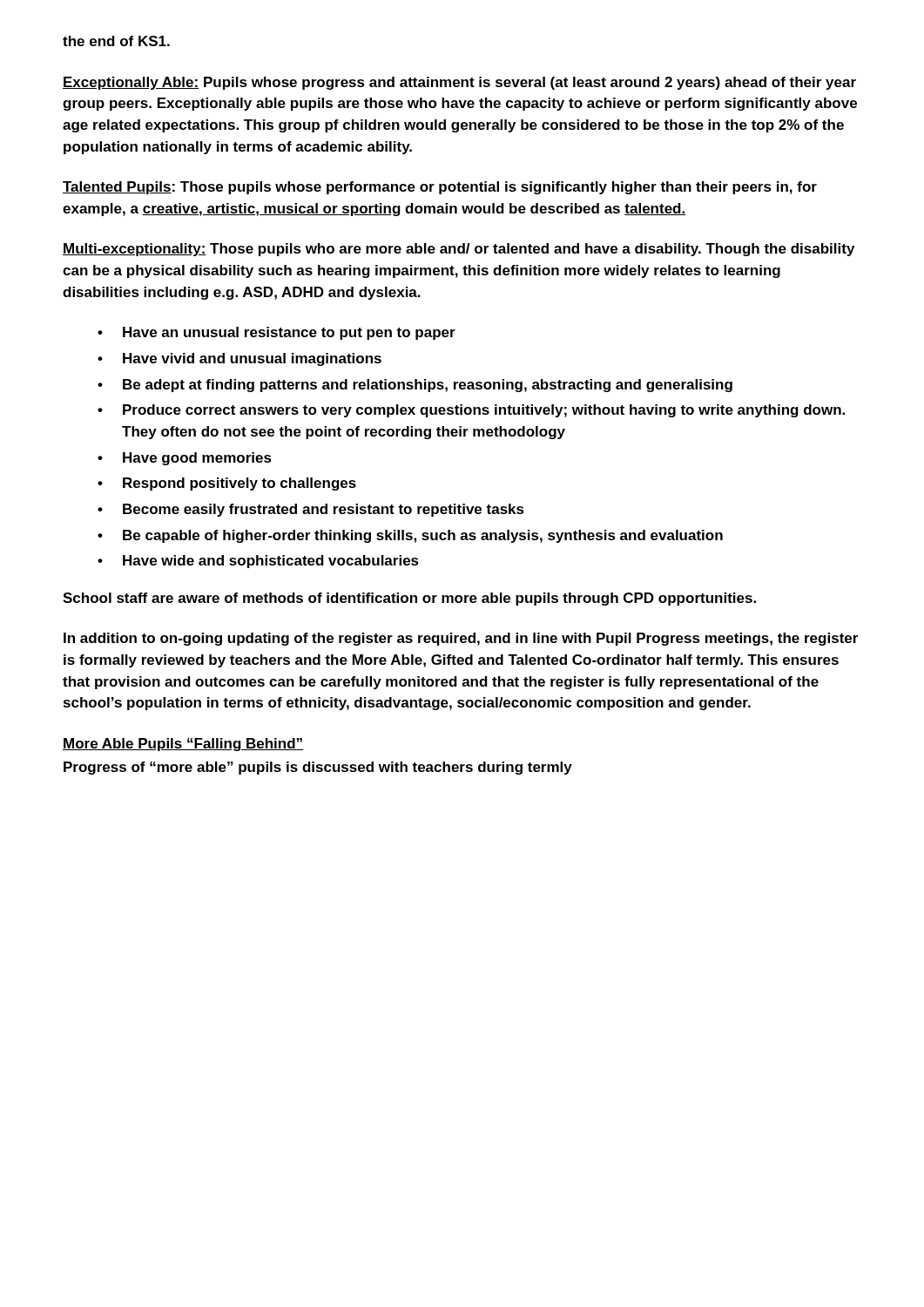
Task: Find the block on this page that starts "•Be capable of higher-order thinking skills, such as"
Action: [x=410, y=536]
